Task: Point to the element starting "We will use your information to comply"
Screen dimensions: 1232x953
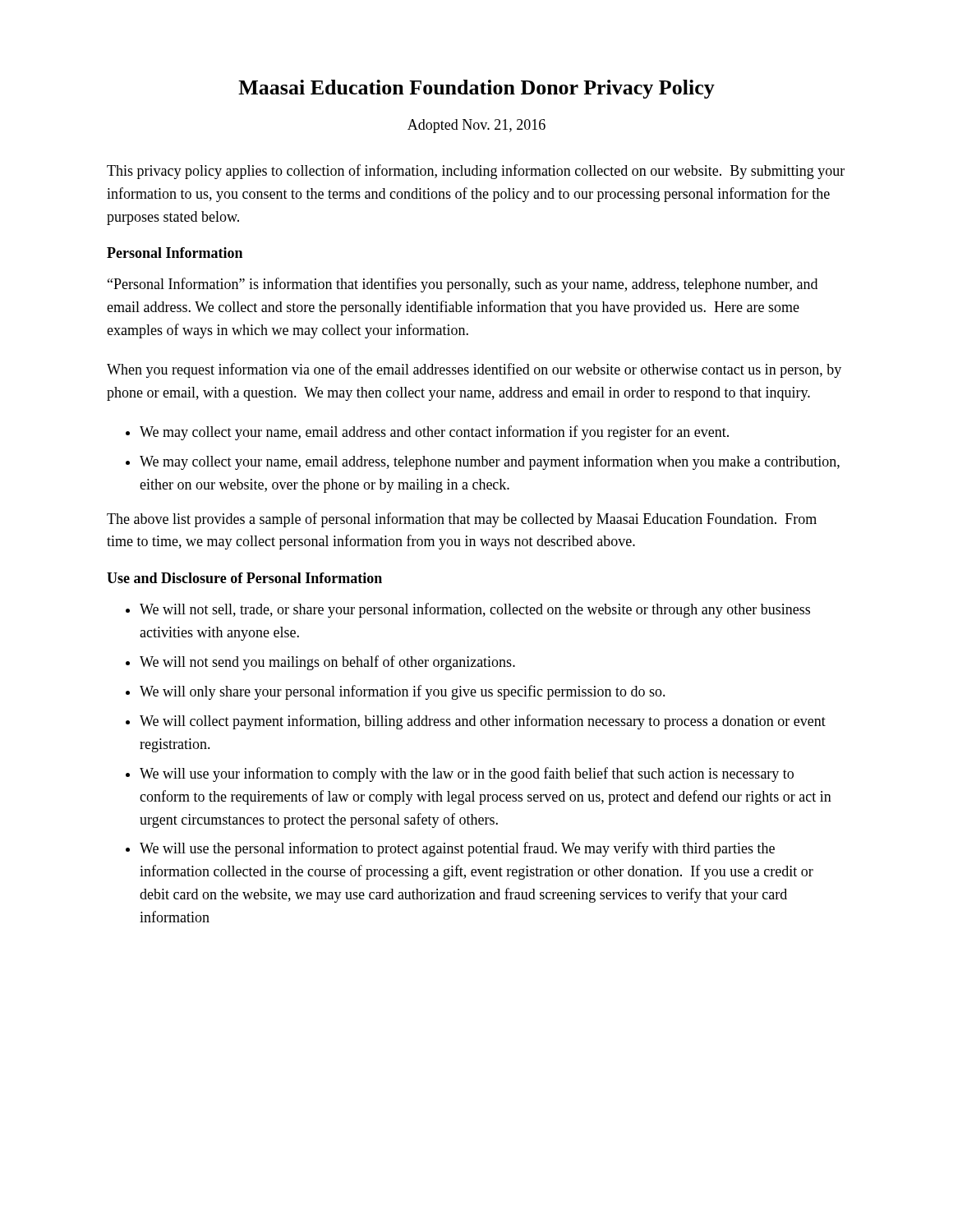Action: pyautogui.click(x=485, y=796)
